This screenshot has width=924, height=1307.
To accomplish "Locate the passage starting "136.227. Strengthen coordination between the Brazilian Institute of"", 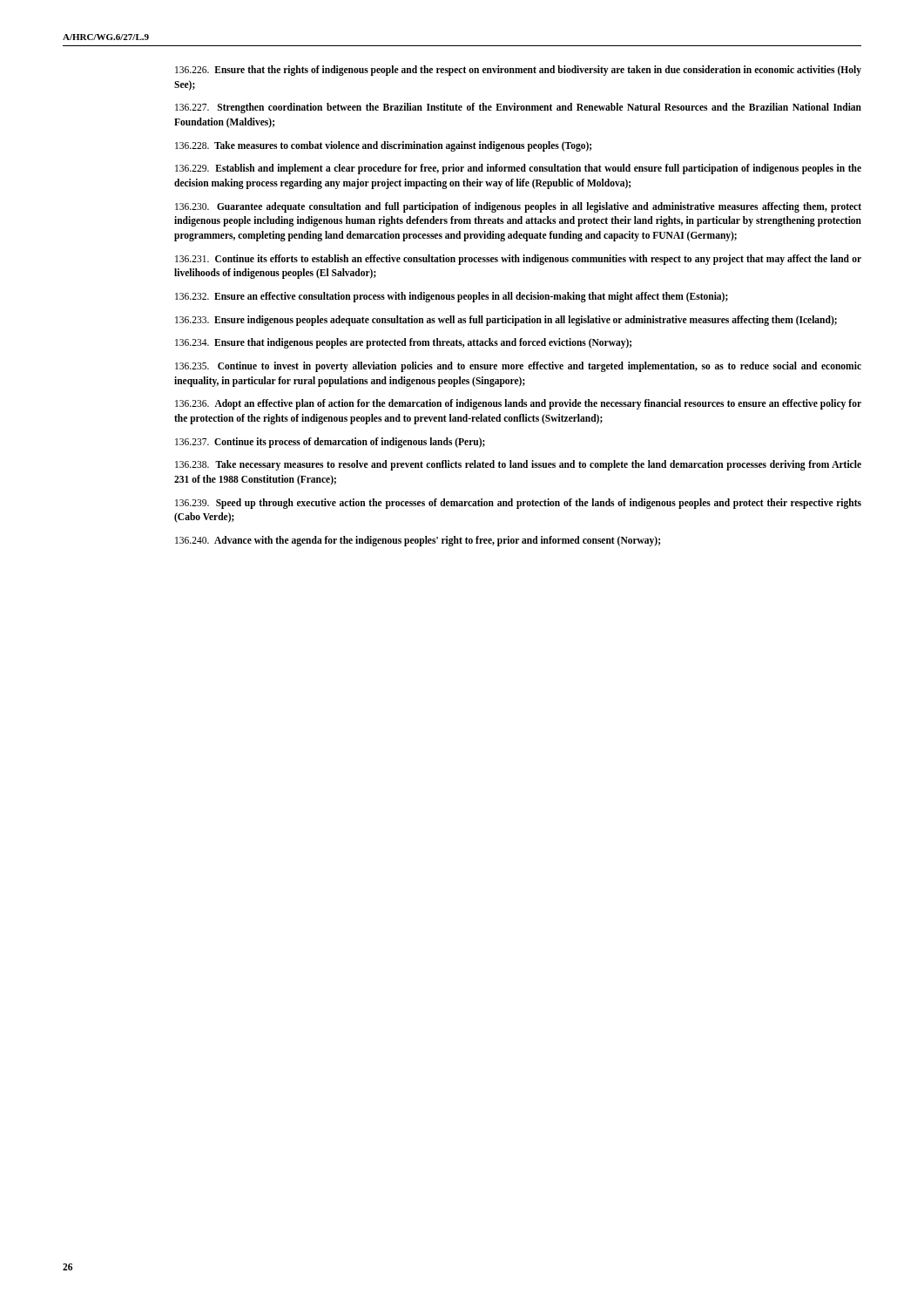I will pyautogui.click(x=518, y=115).
